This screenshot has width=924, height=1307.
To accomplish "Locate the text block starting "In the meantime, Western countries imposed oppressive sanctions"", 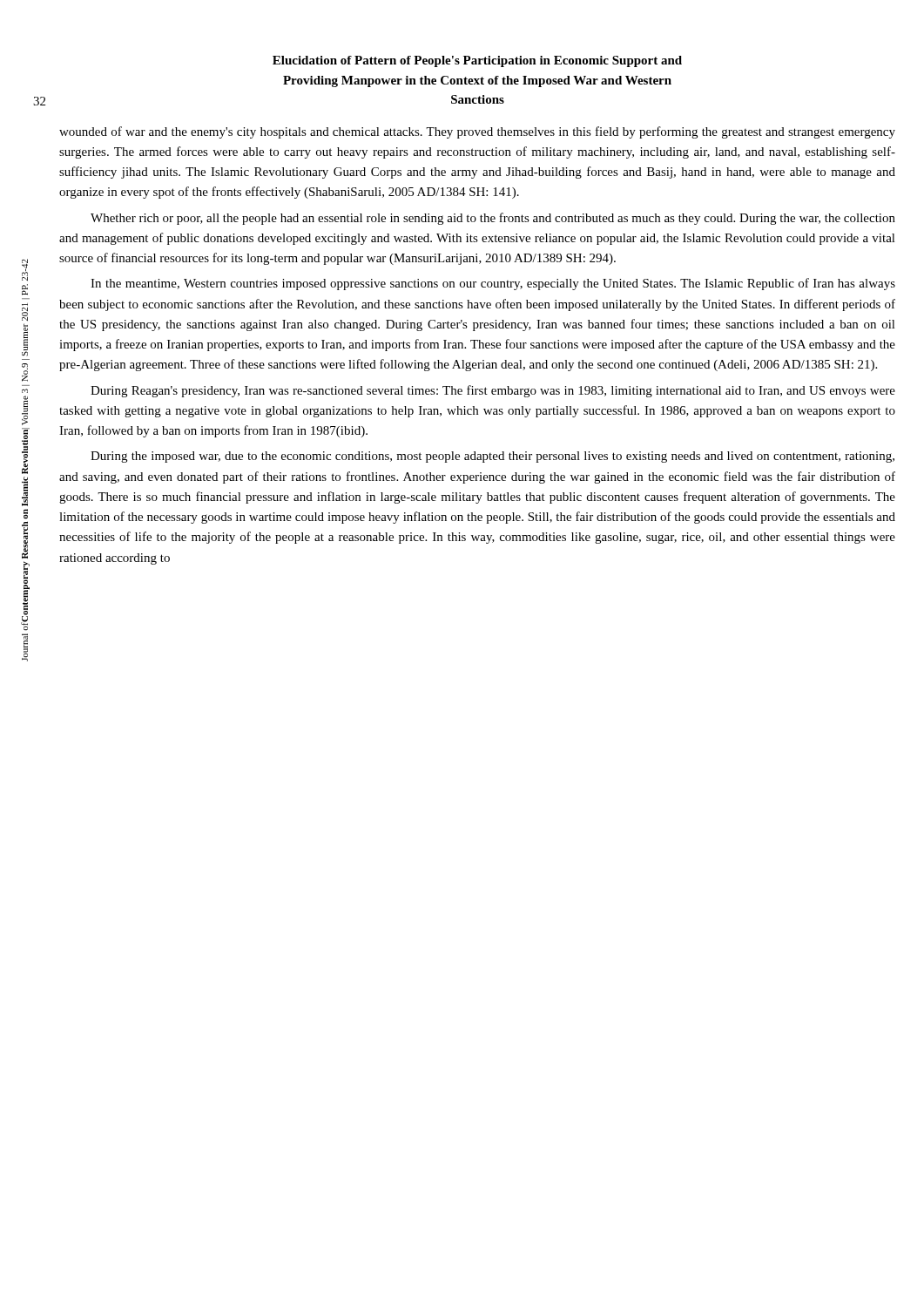I will (477, 324).
